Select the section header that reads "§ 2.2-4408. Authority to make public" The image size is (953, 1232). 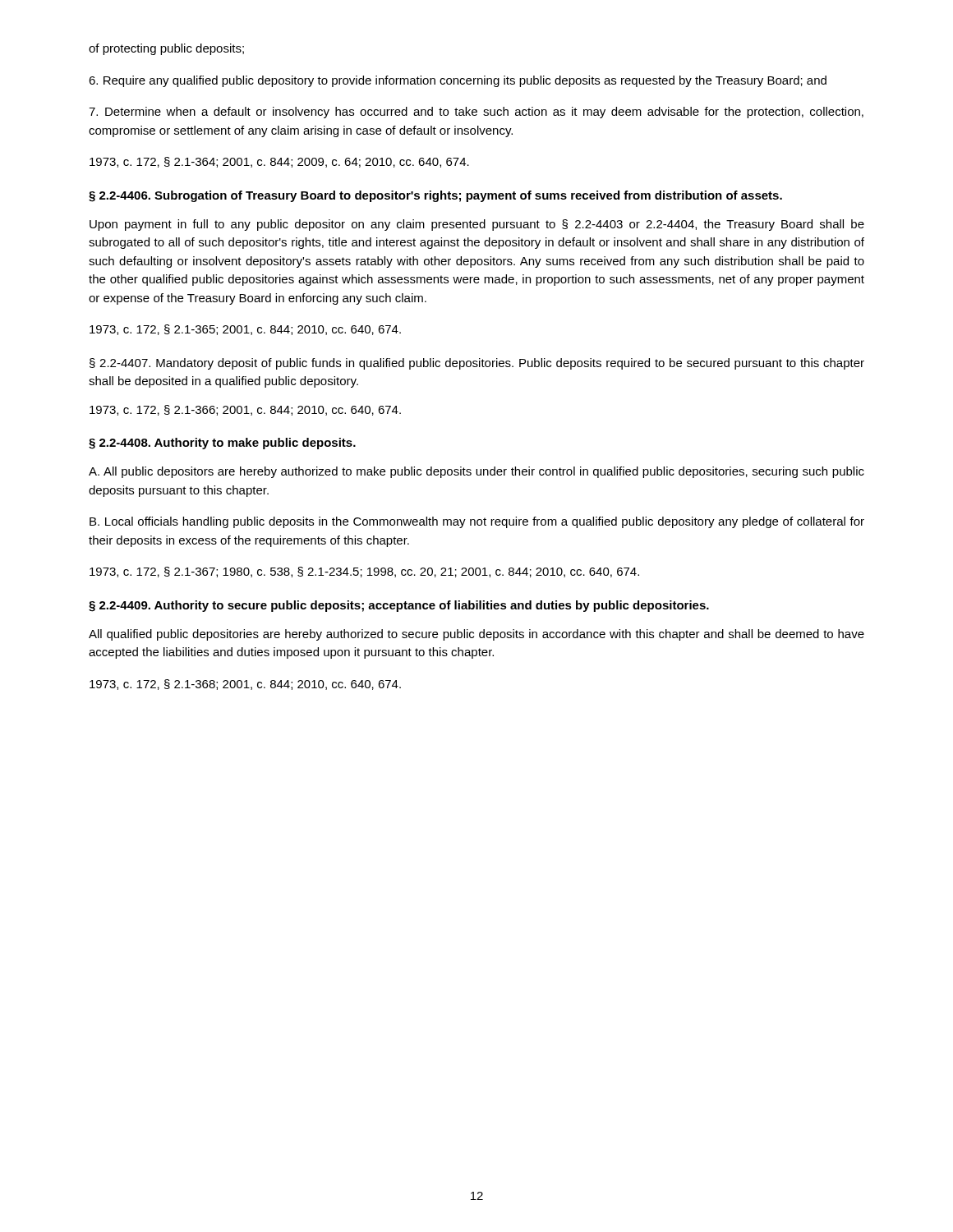222,442
